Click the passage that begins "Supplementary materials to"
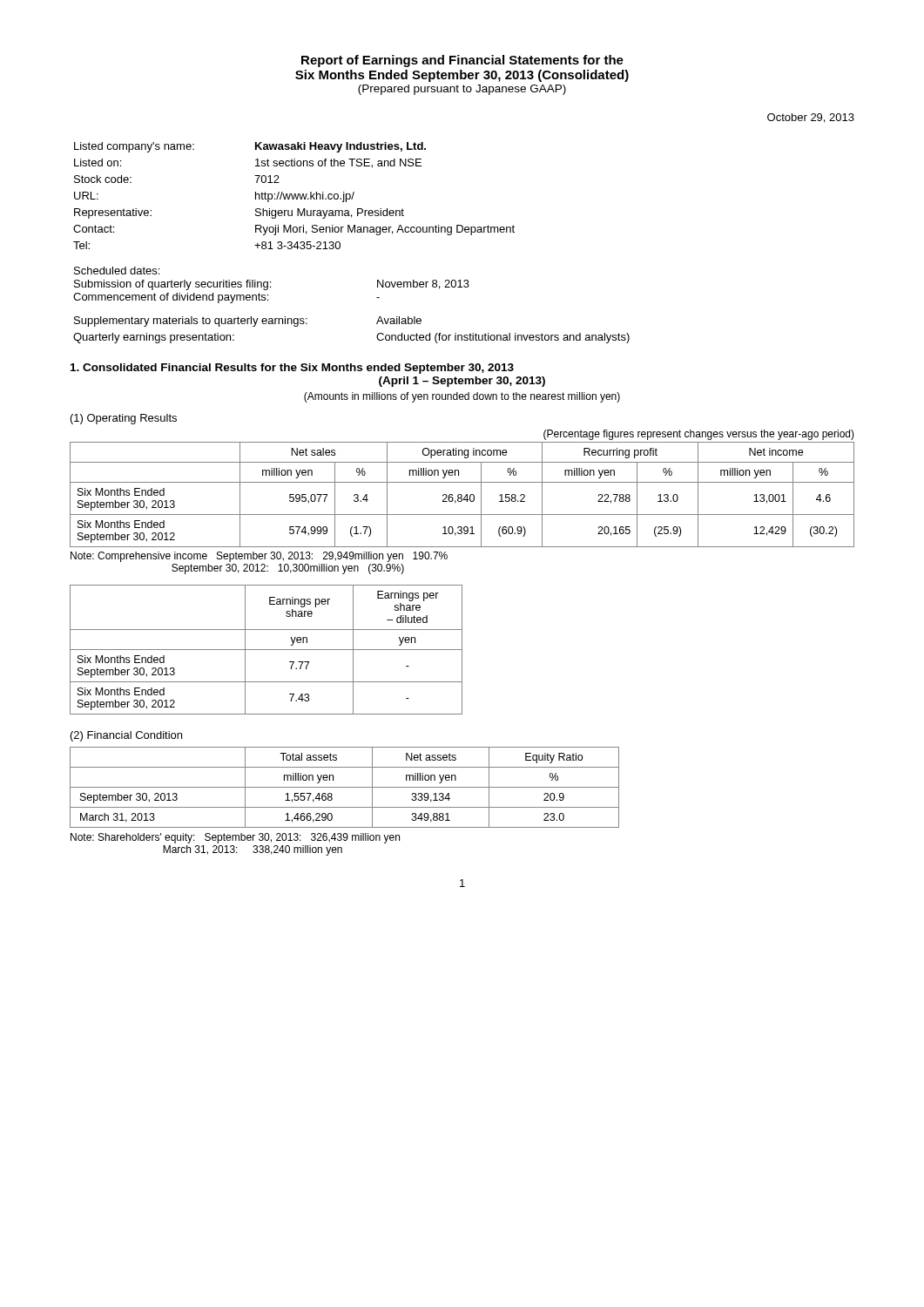 (x=248, y=322)
